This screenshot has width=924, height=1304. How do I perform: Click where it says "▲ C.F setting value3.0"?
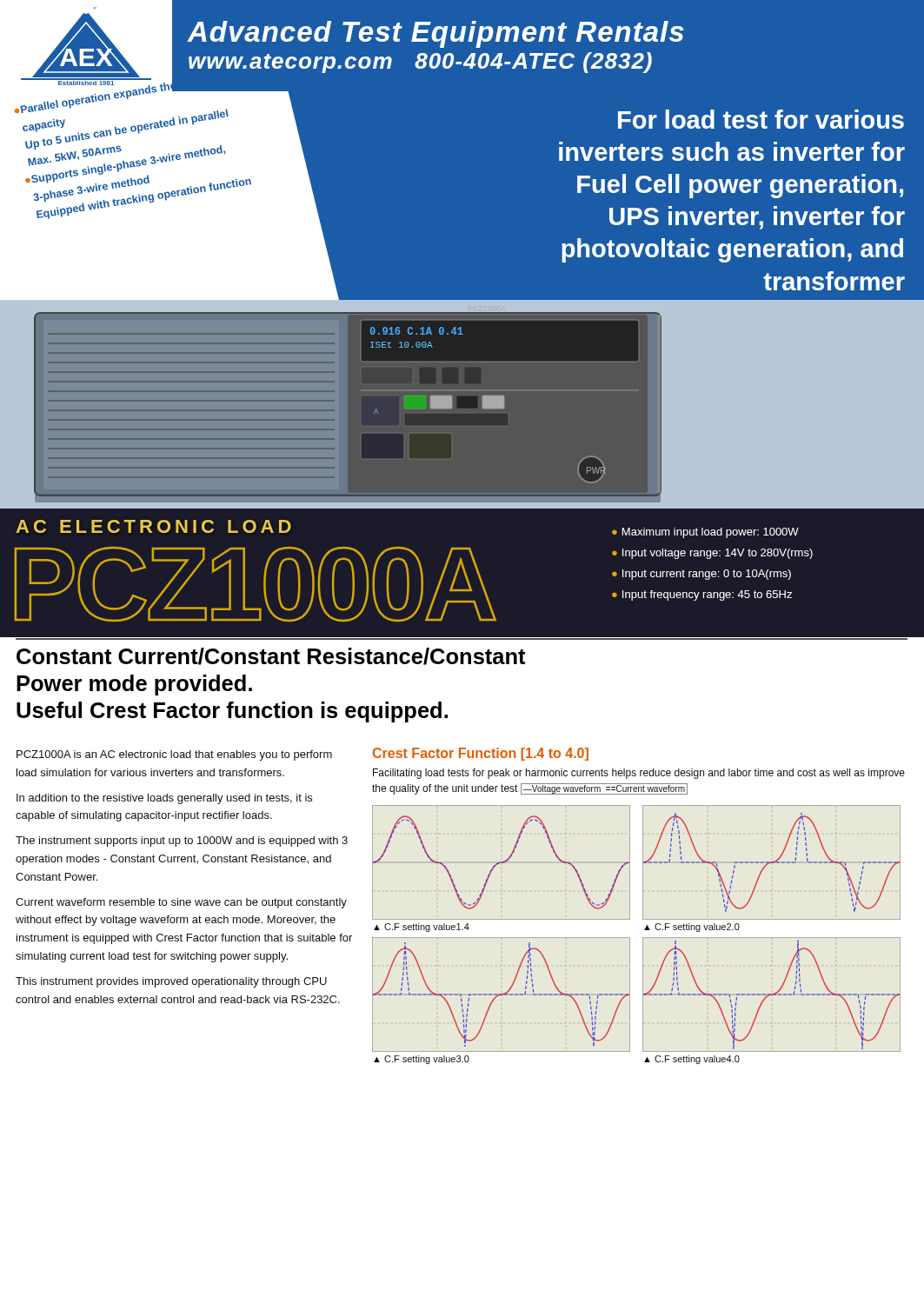point(421,1059)
